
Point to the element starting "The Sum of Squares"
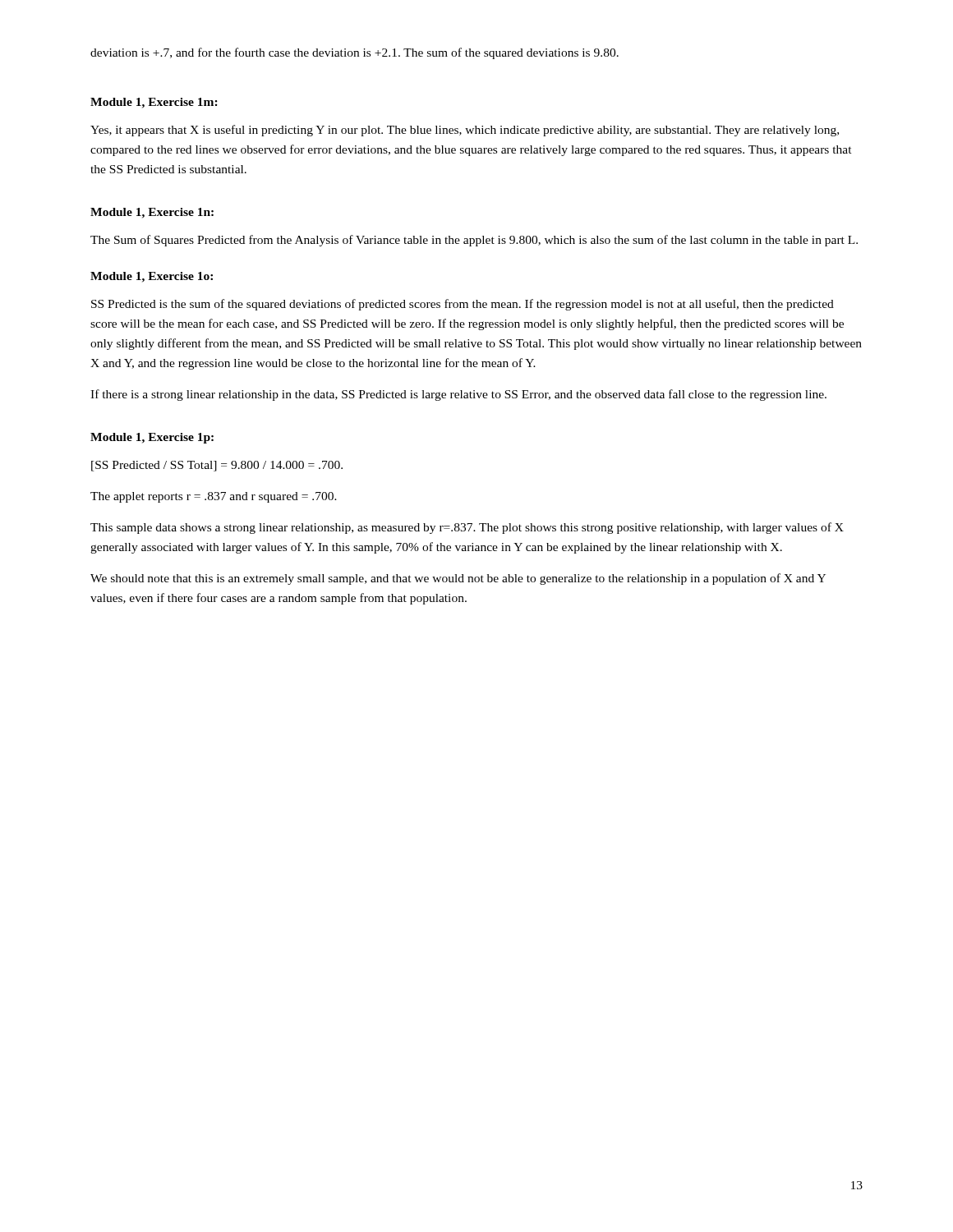click(x=474, y=240)
